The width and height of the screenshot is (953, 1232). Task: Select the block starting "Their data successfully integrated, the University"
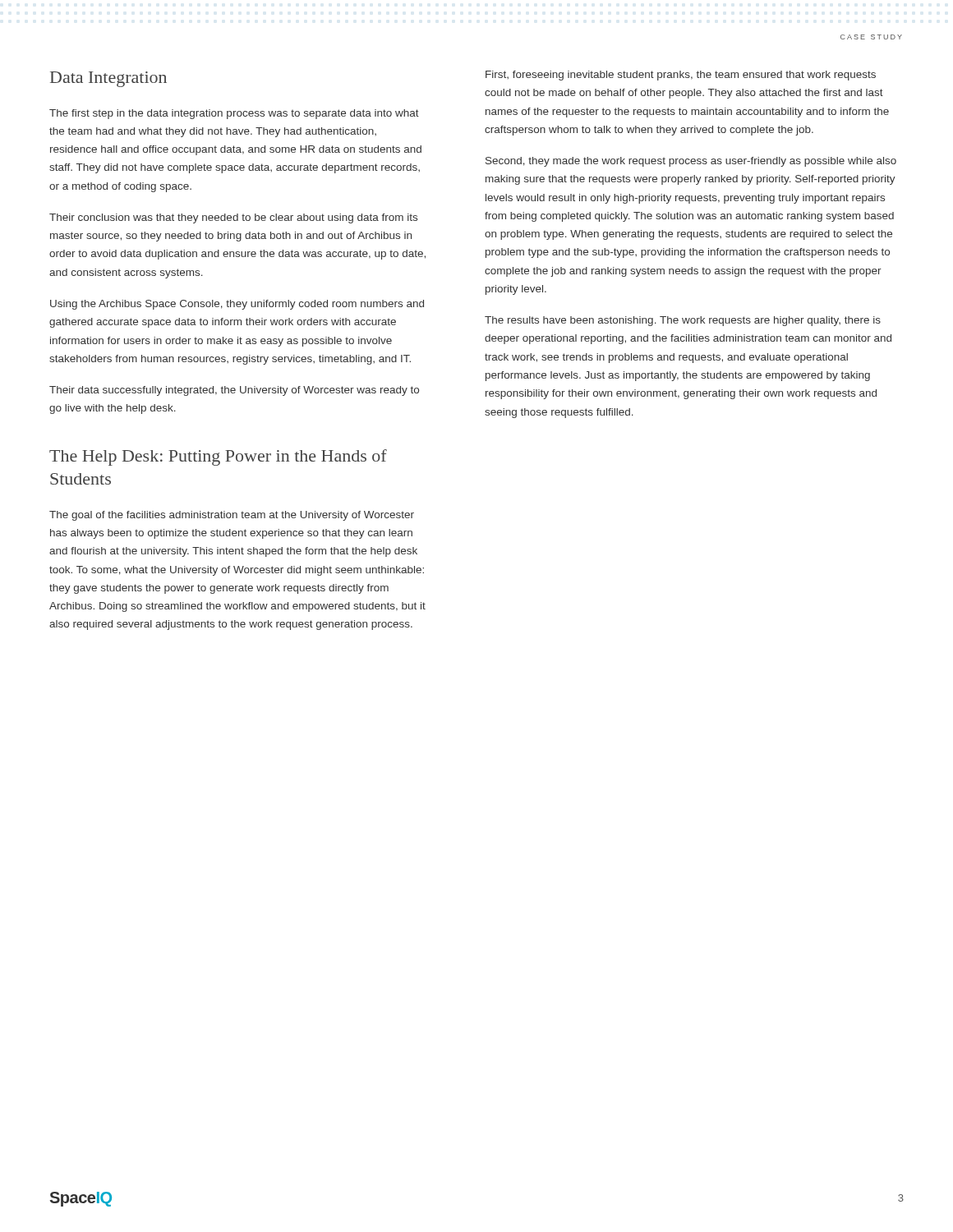tap(234, 399)
